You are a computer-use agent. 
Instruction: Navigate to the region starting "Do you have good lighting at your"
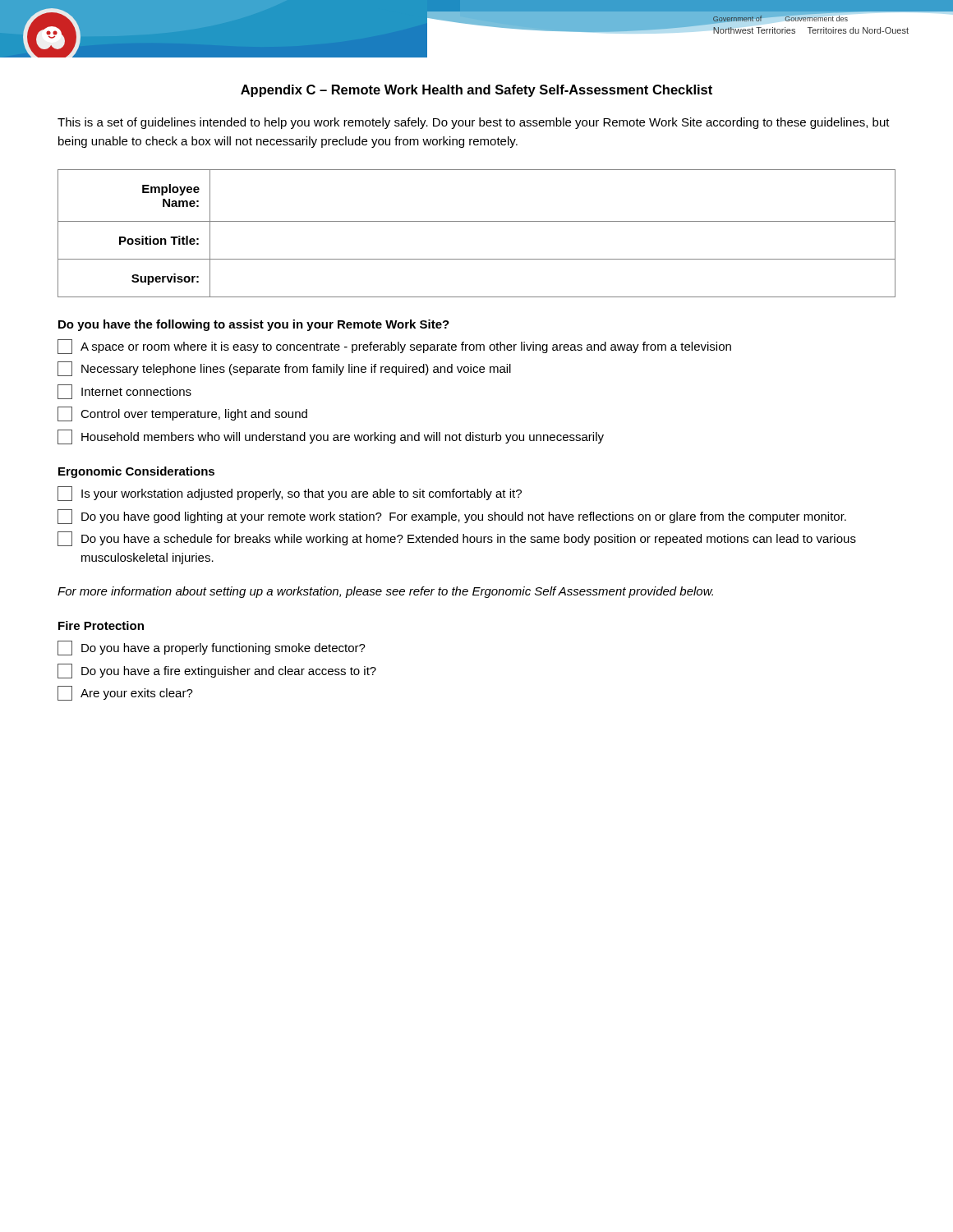click(476, 516)
